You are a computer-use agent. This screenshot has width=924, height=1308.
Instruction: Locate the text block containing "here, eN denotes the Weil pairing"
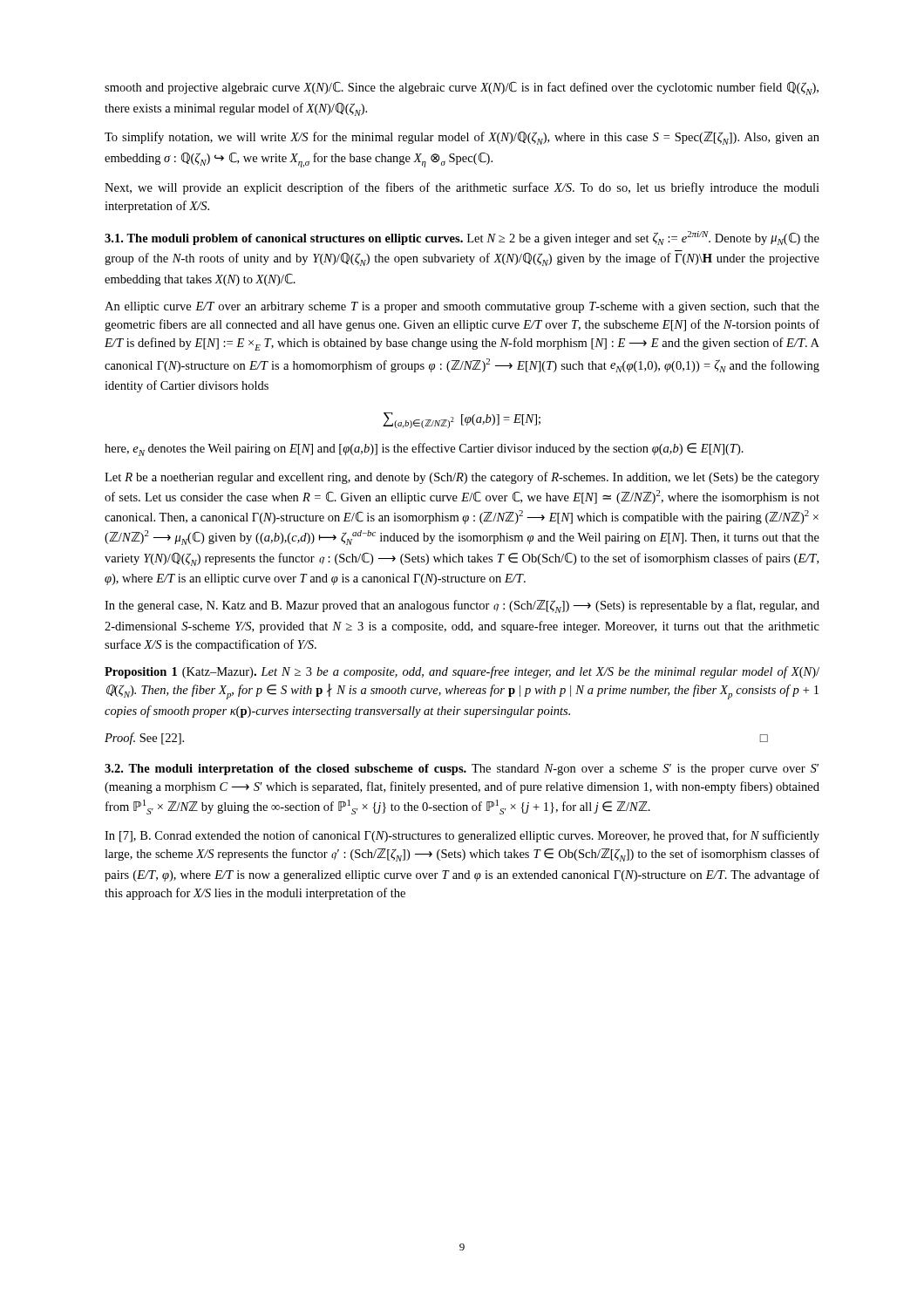pos(462,449)
